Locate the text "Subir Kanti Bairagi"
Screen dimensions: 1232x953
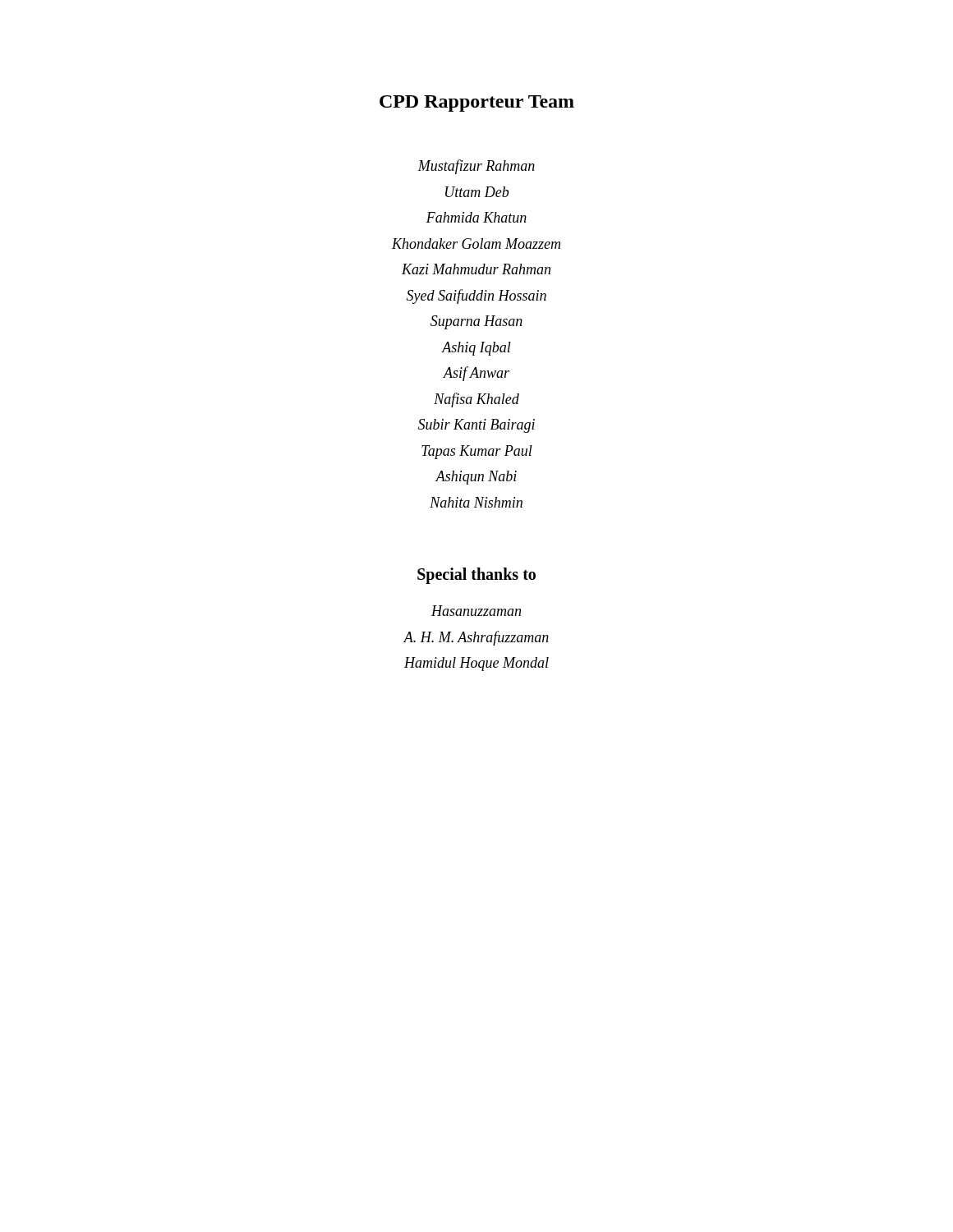476,425
